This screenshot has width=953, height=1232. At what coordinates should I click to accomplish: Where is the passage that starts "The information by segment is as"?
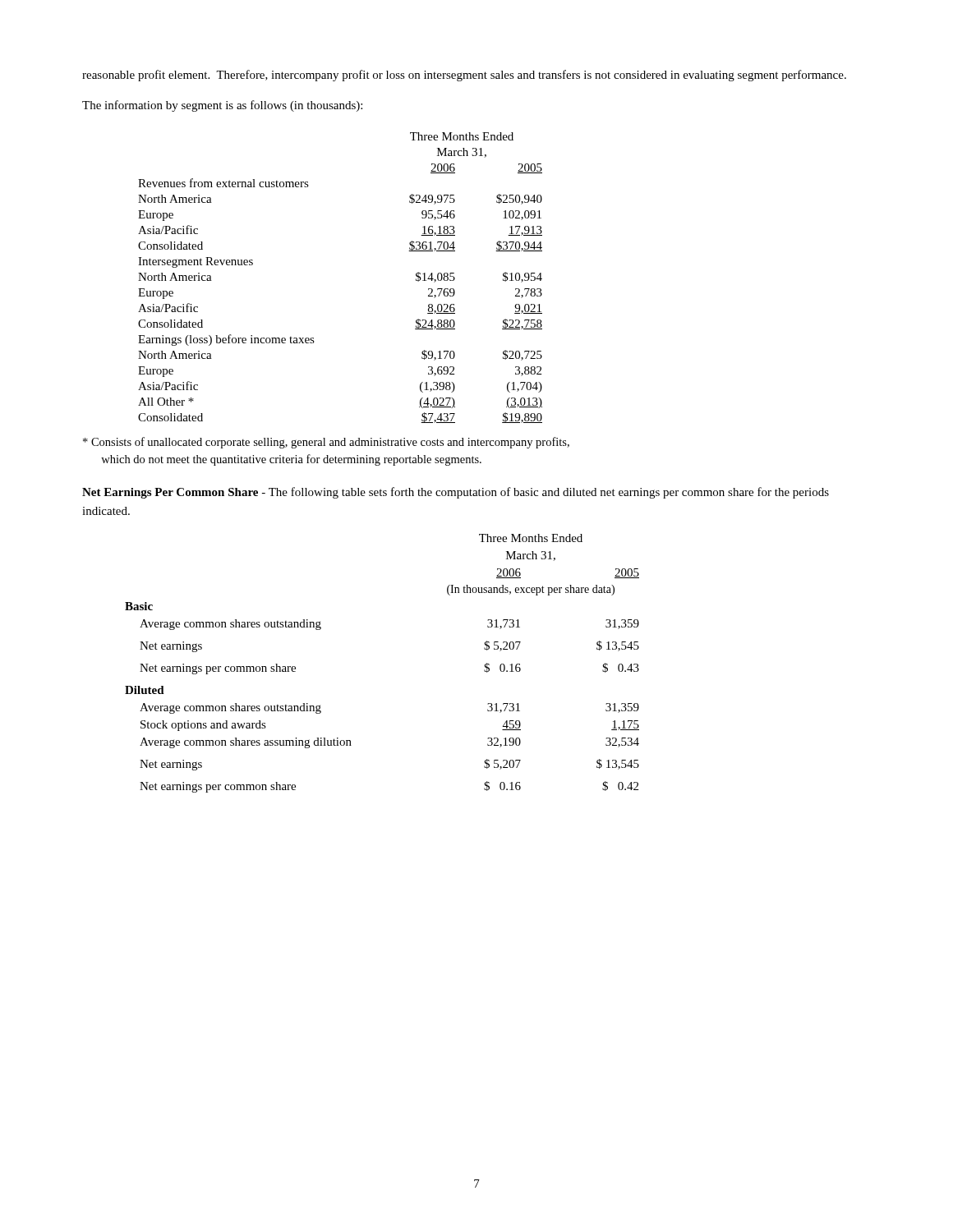223,105
